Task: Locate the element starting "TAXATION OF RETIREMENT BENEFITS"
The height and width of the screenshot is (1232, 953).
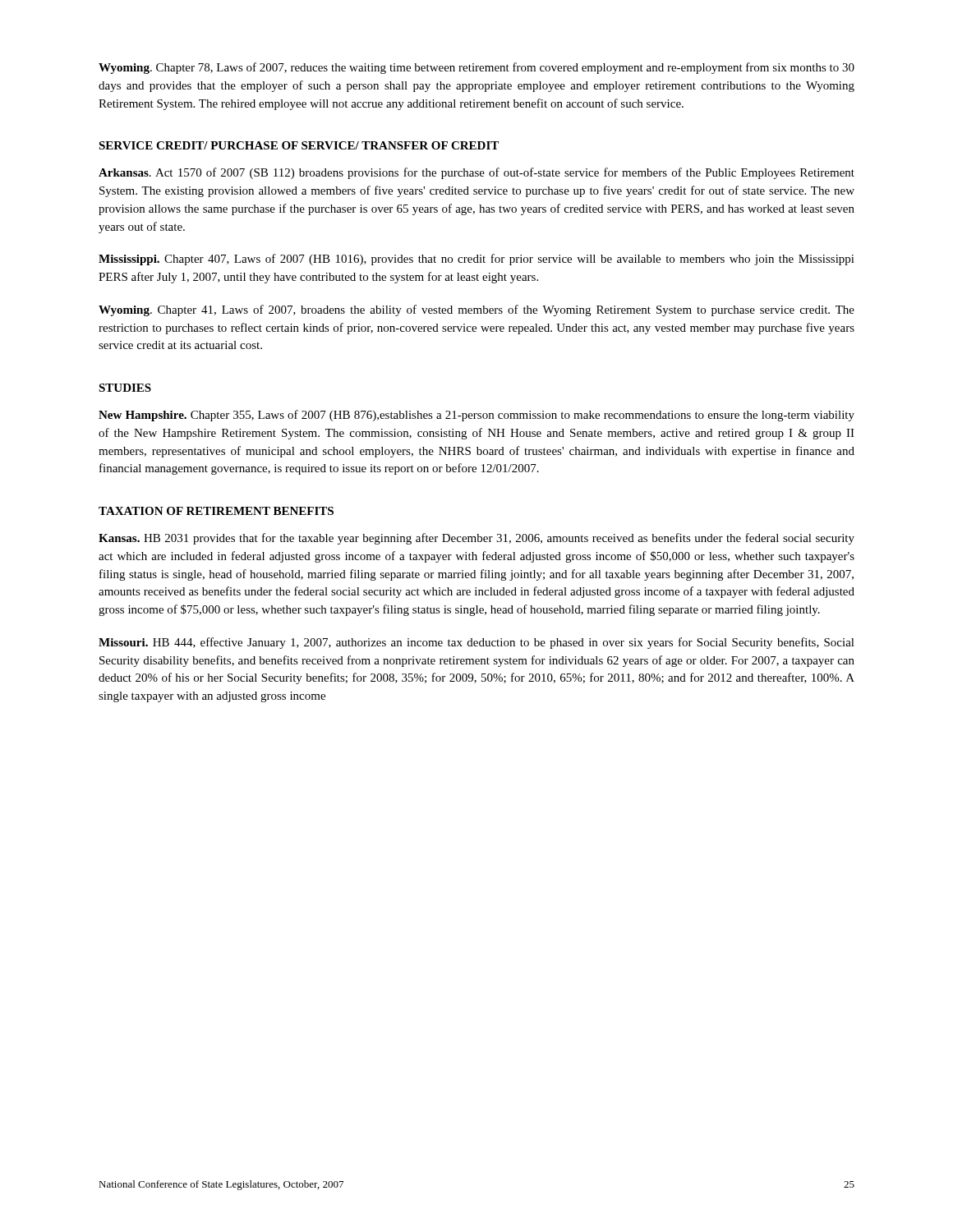Action: point(216,511)
